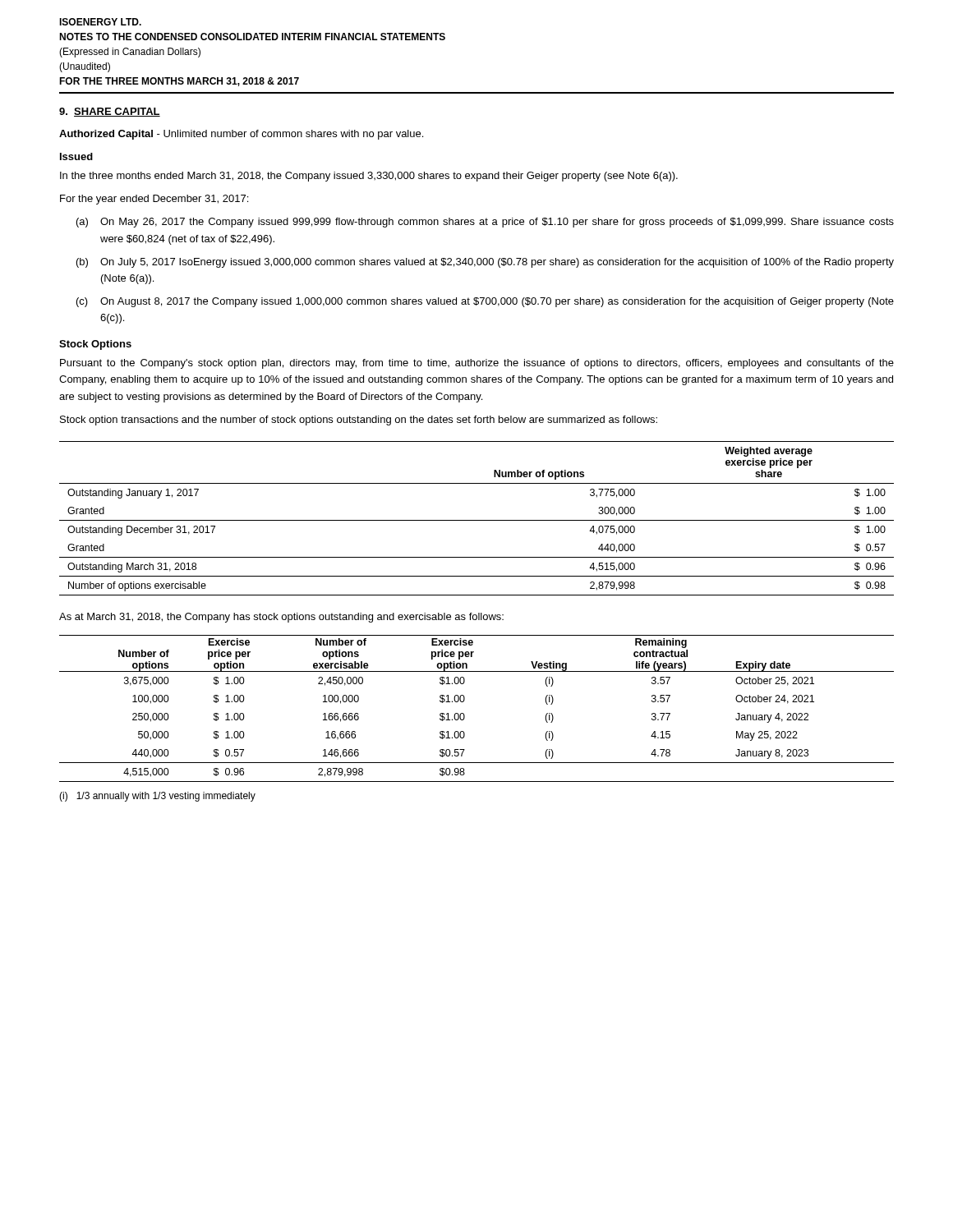Locate the text starting "(a) On May 26, 2017 the Company"
953x1232 pixels.
(485, 230)
